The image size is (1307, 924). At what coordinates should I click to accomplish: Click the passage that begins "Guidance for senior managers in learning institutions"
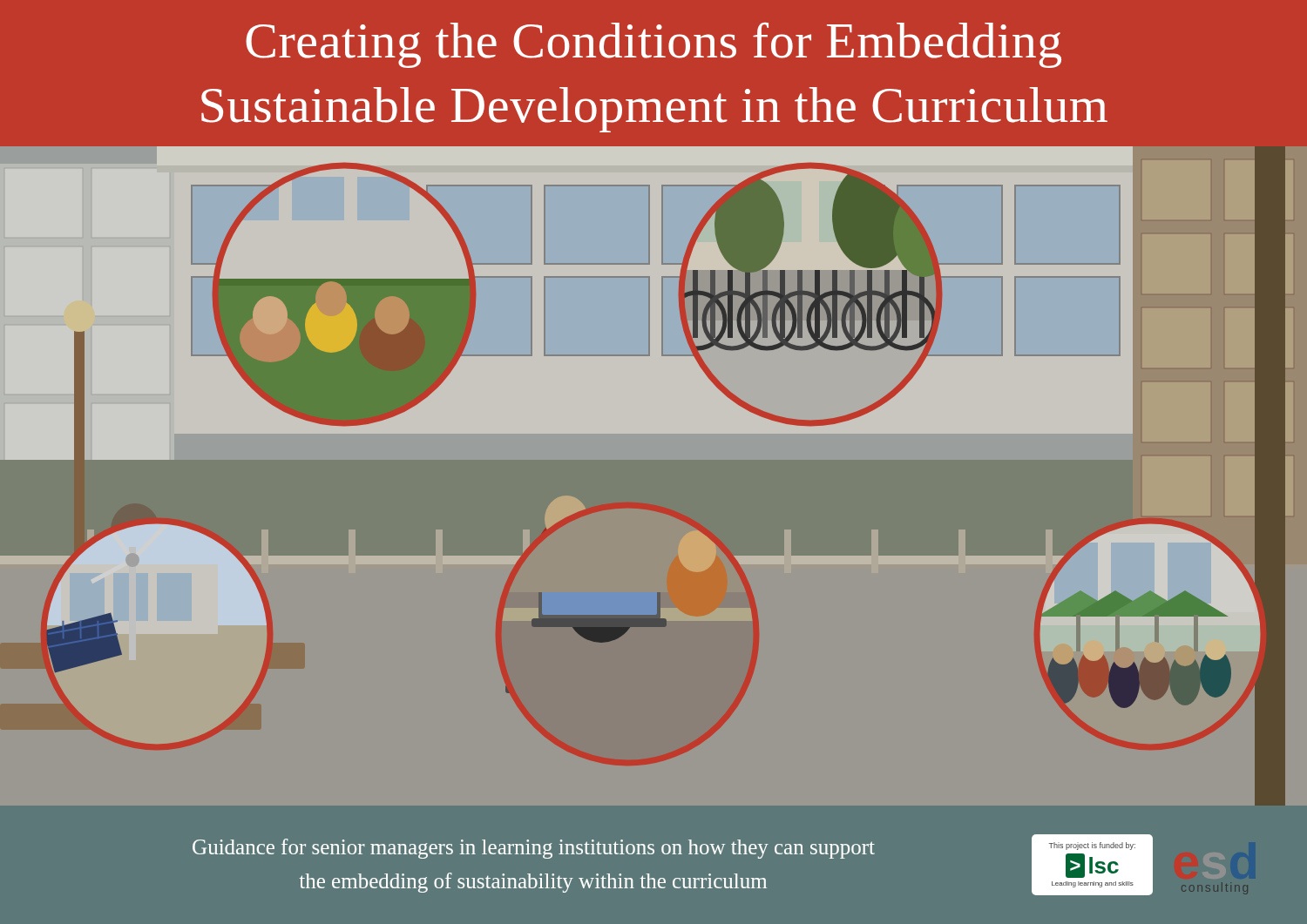click(533, 864)
